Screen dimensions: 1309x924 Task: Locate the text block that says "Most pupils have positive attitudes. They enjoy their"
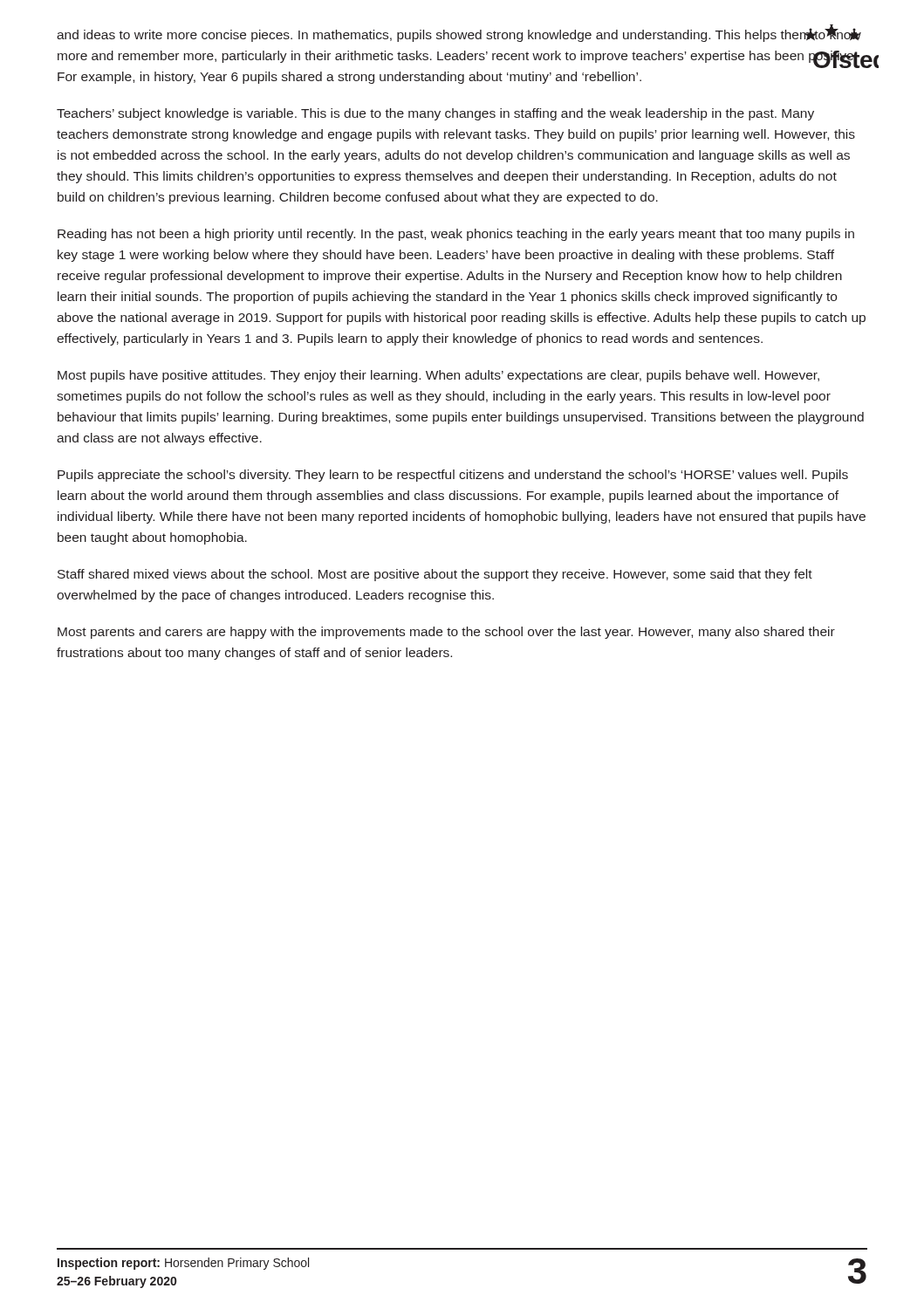click(x=462, y=407)
